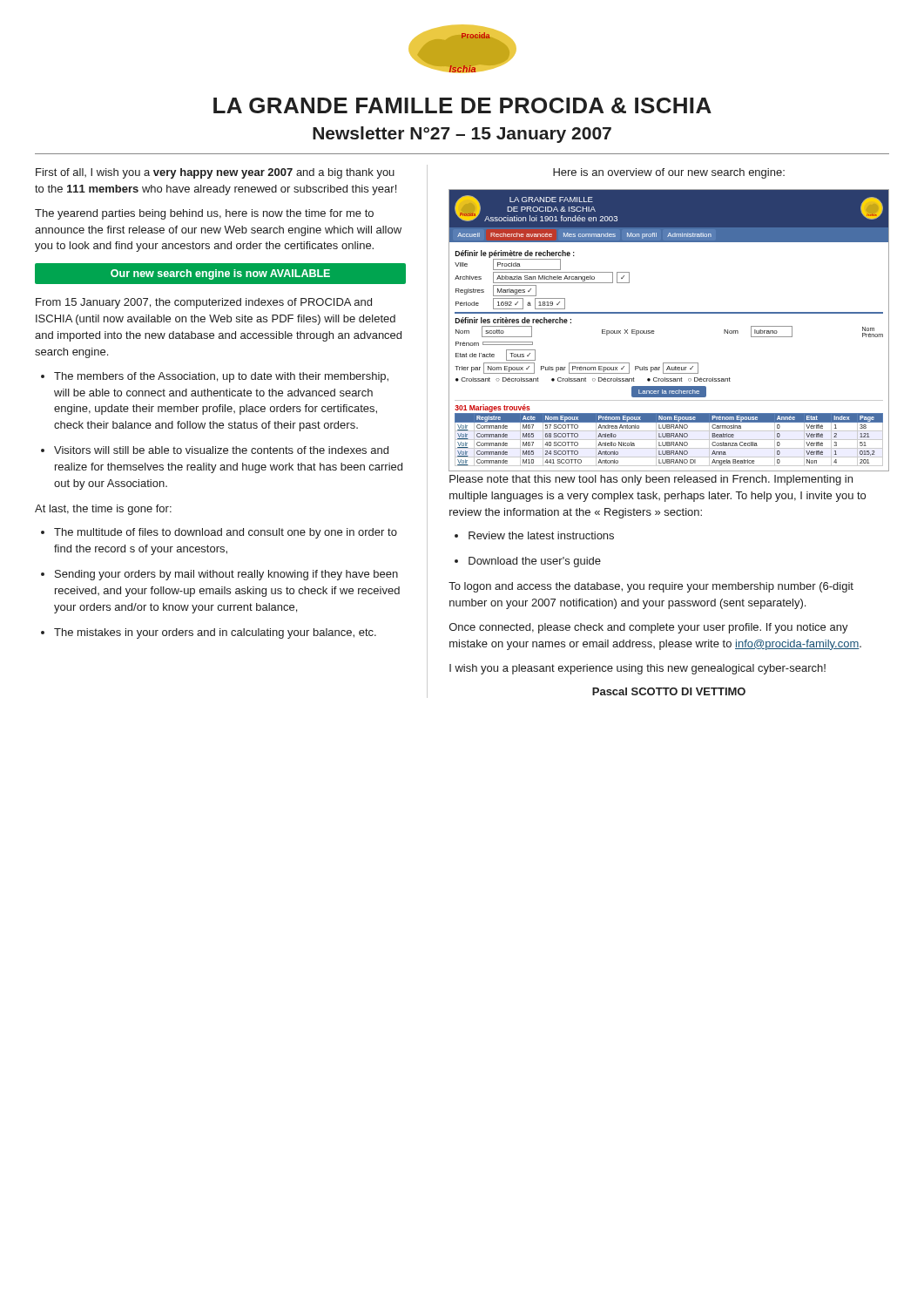Select the list item that reads "Visitors will still"
Viewport: 924px width, 1307px height.
coord(220,467)
